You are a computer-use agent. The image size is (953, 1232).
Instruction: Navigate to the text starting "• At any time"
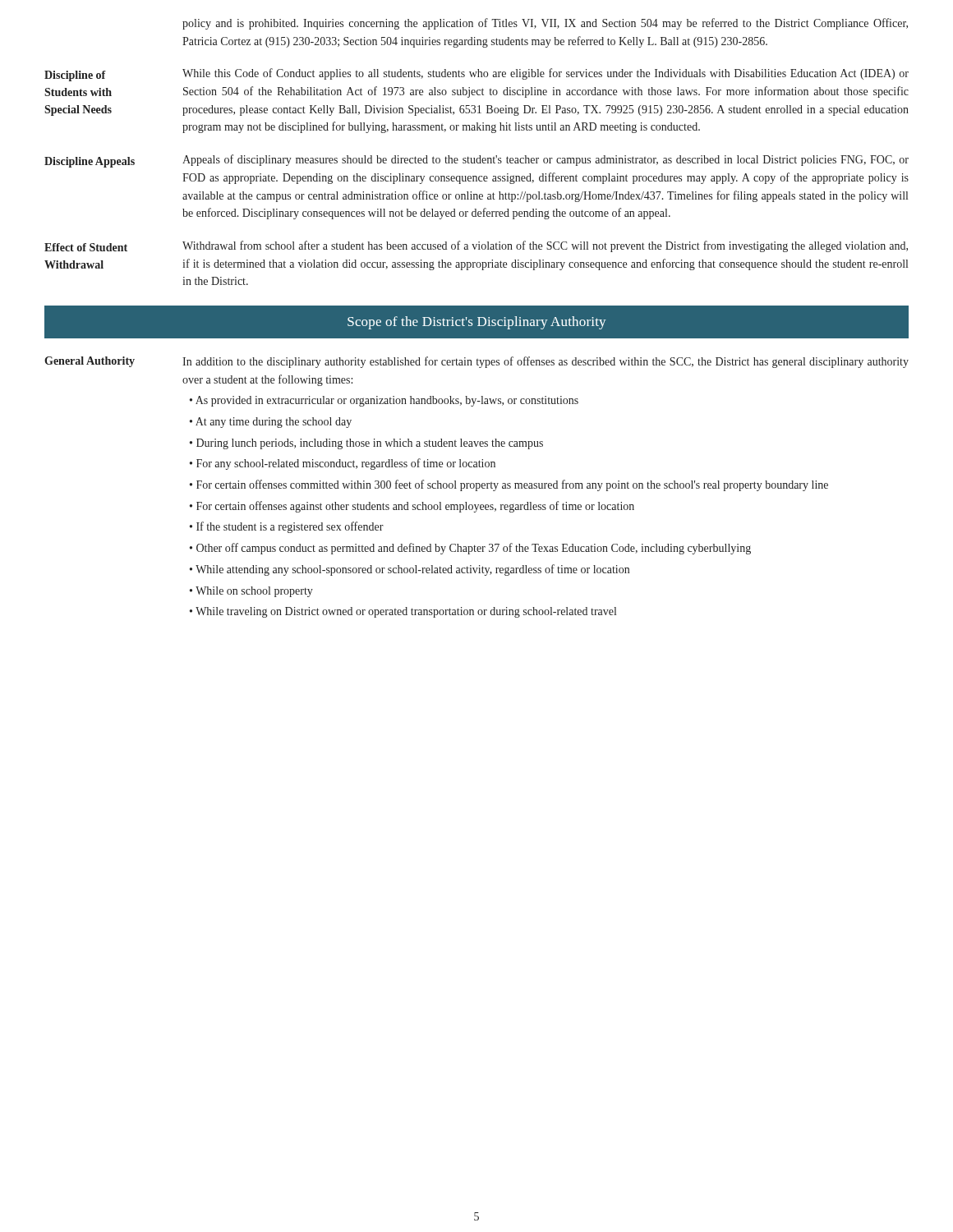point(271,423)
